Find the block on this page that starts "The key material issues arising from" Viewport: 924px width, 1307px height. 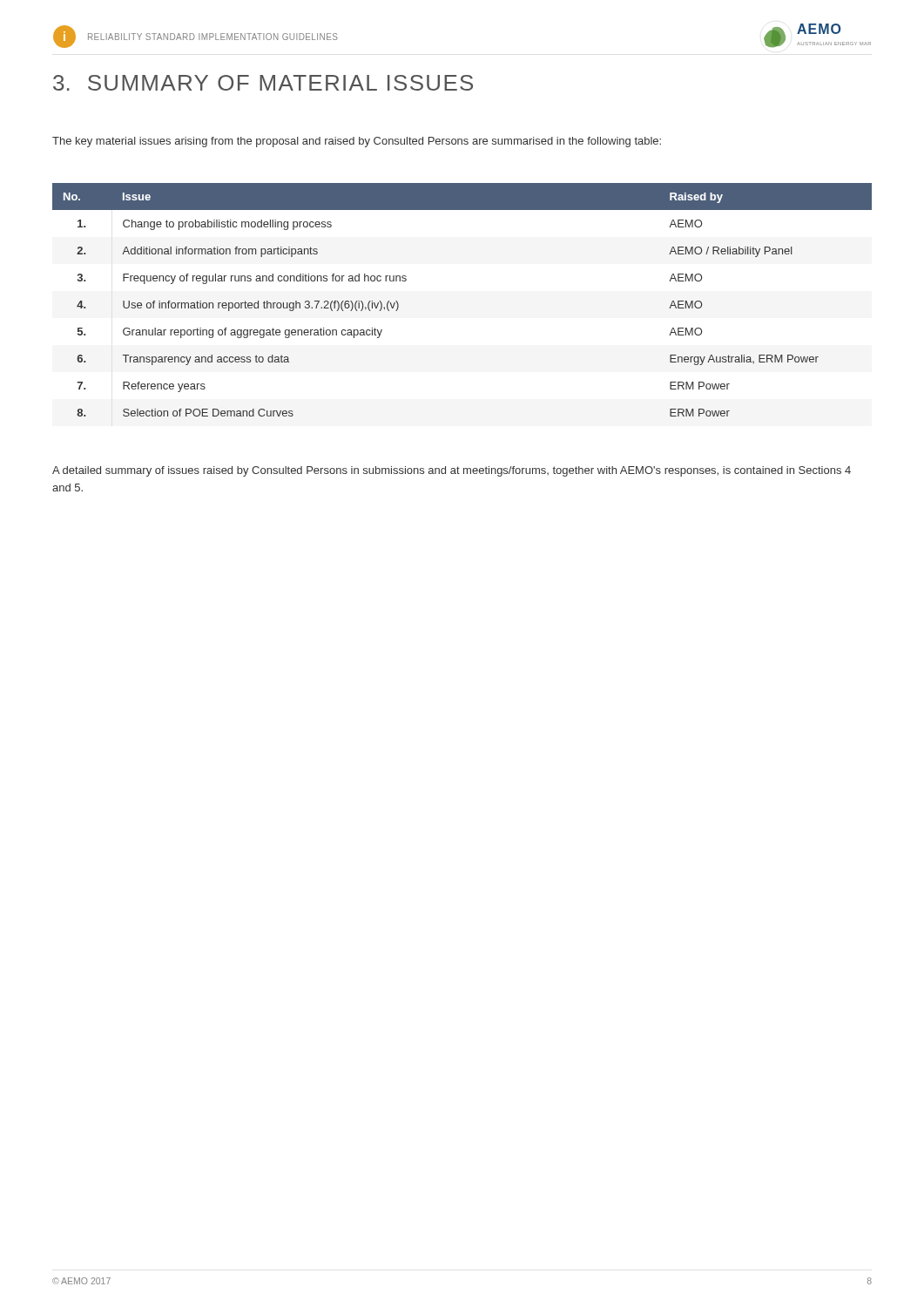[x=357, y=141]
